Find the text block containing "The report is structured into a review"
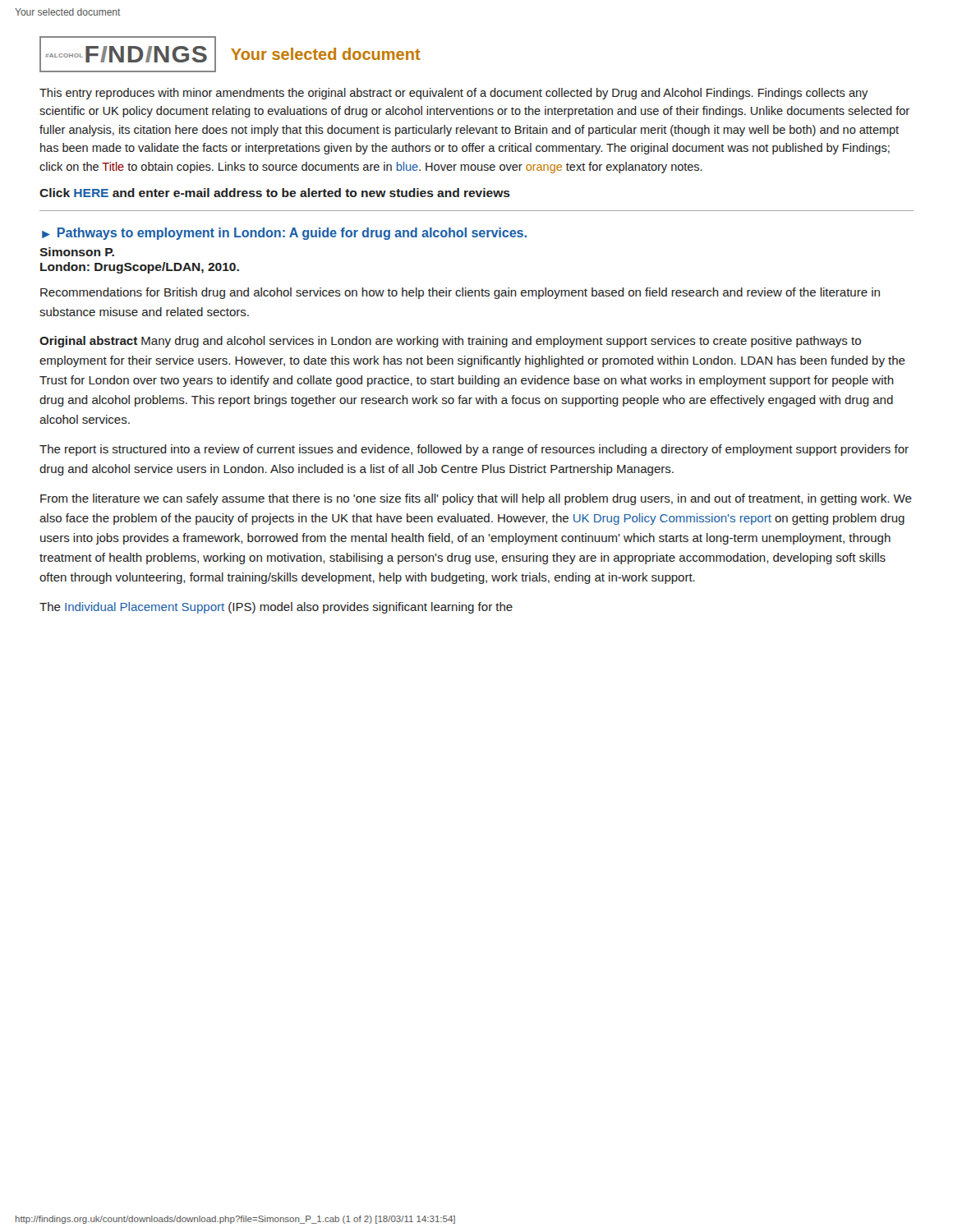The height and width of the screenshot is (1232, 953). 474,459
